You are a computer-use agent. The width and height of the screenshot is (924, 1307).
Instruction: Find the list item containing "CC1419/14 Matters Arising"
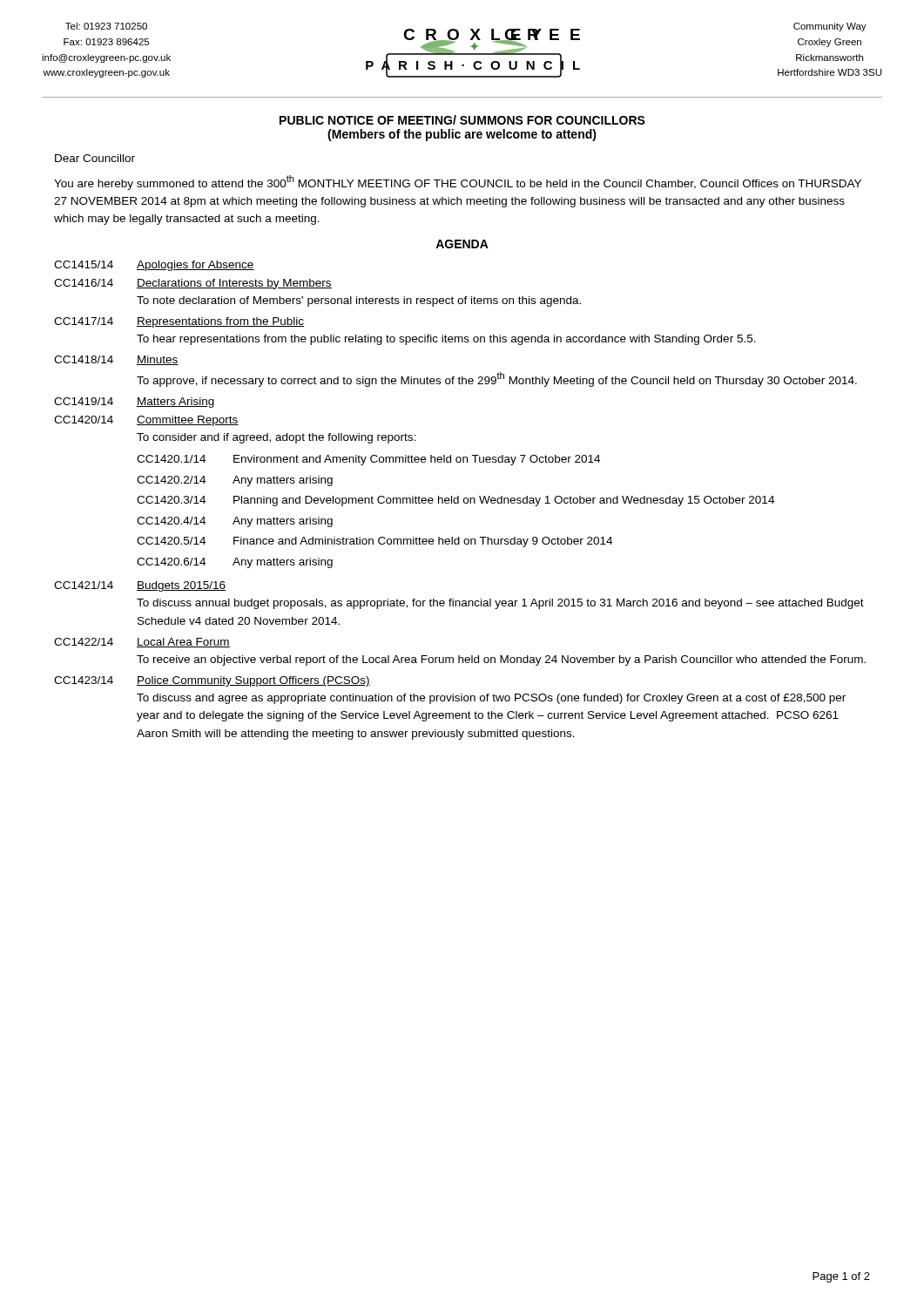pos(134,403)
